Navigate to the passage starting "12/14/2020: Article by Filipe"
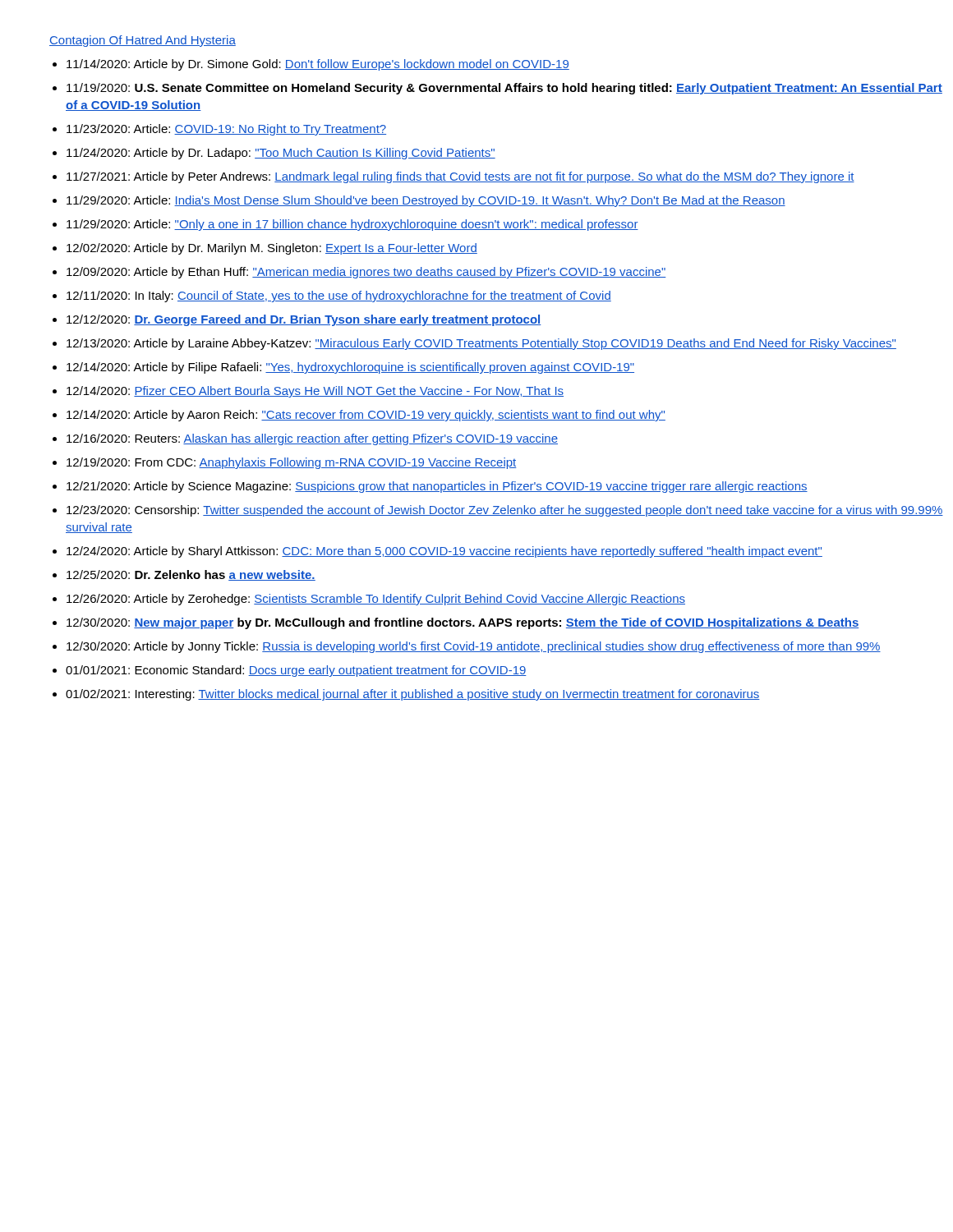This screenshot has height=1232, width=953. [350, 367]
